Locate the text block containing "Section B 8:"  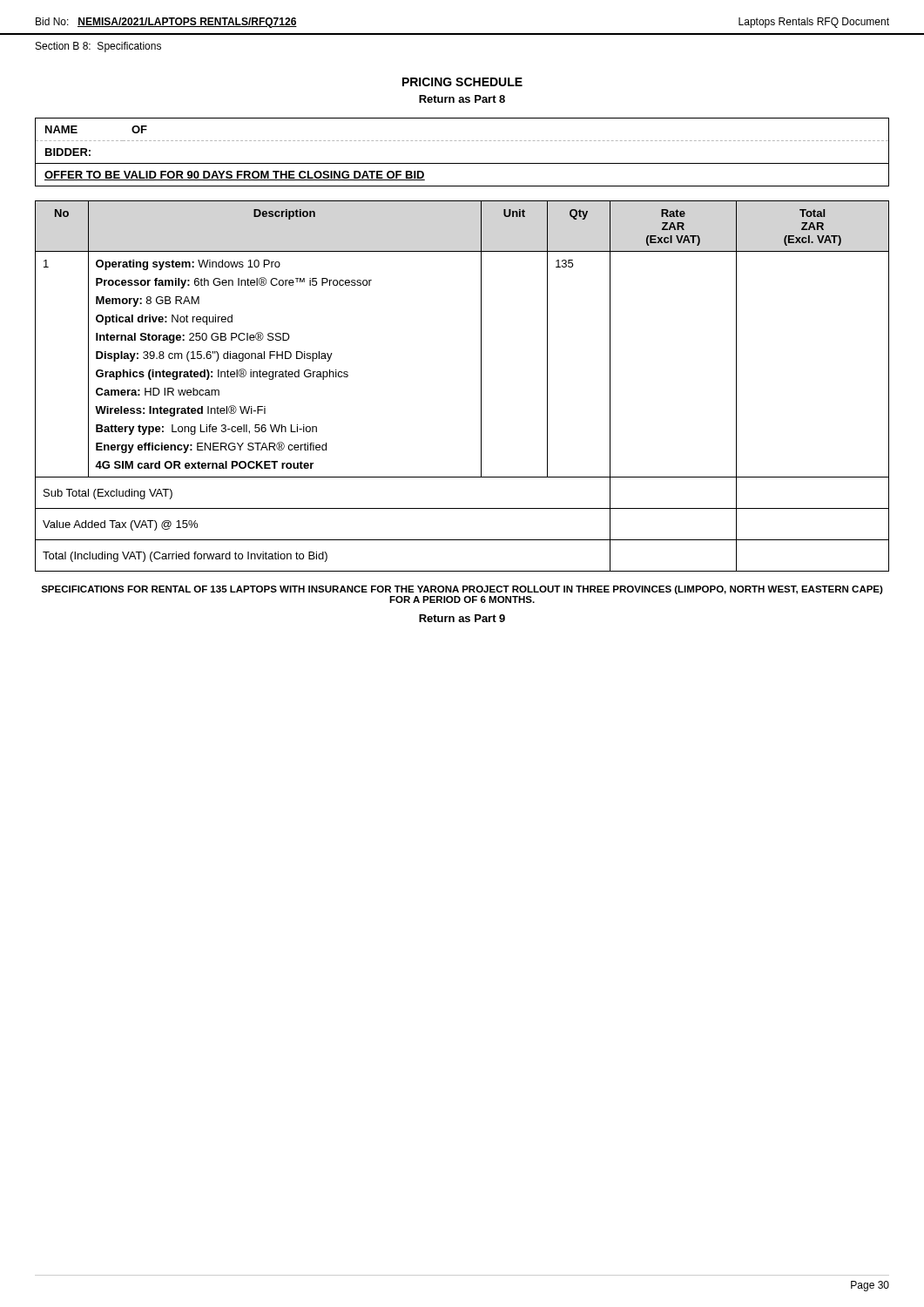98,46
